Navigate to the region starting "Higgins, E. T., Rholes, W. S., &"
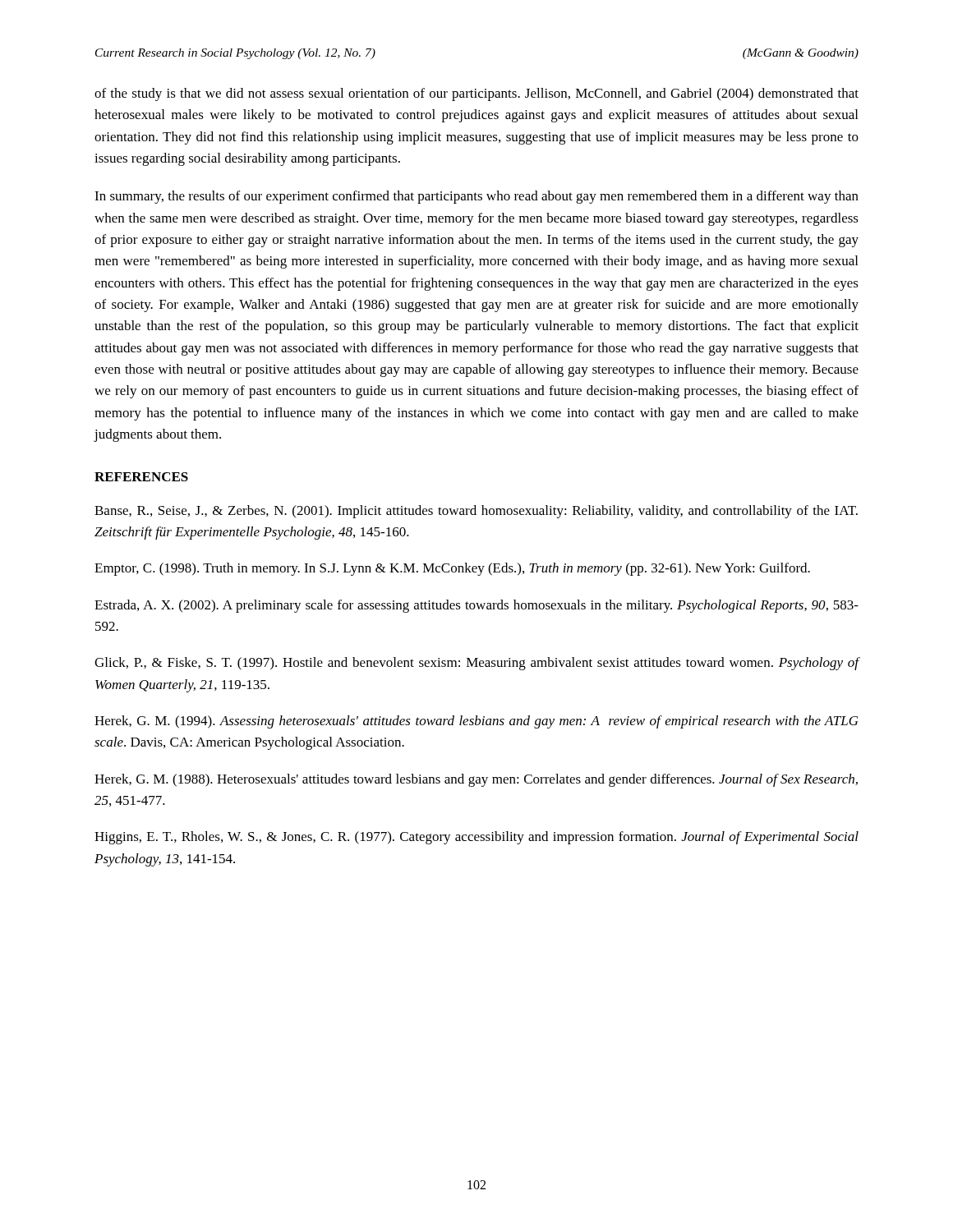The height and width of the screenshot is (1232, 953). [476, 848]
